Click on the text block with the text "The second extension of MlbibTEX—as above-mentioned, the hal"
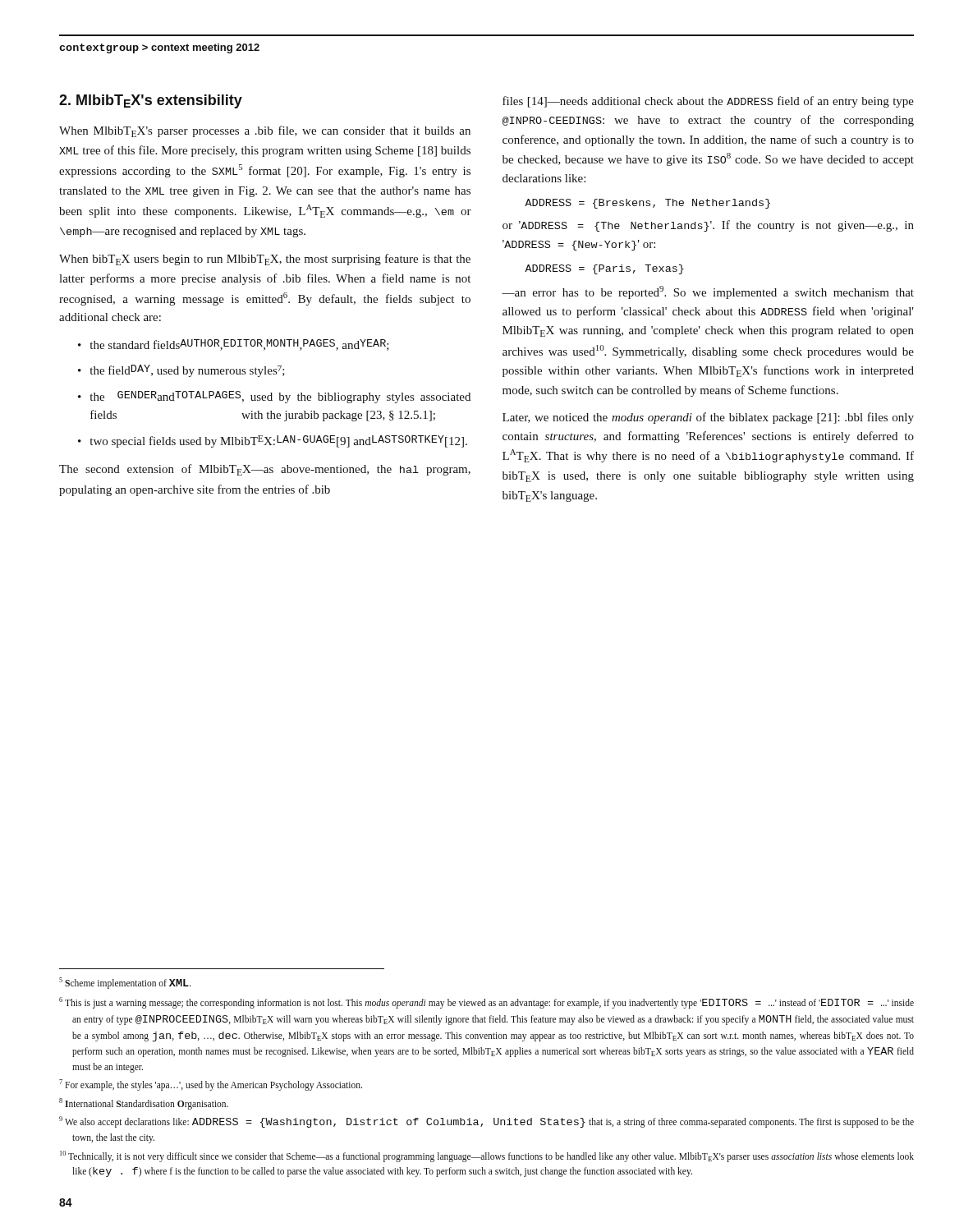This screenshot has width=973, height=1232. [x=265, y=479]
